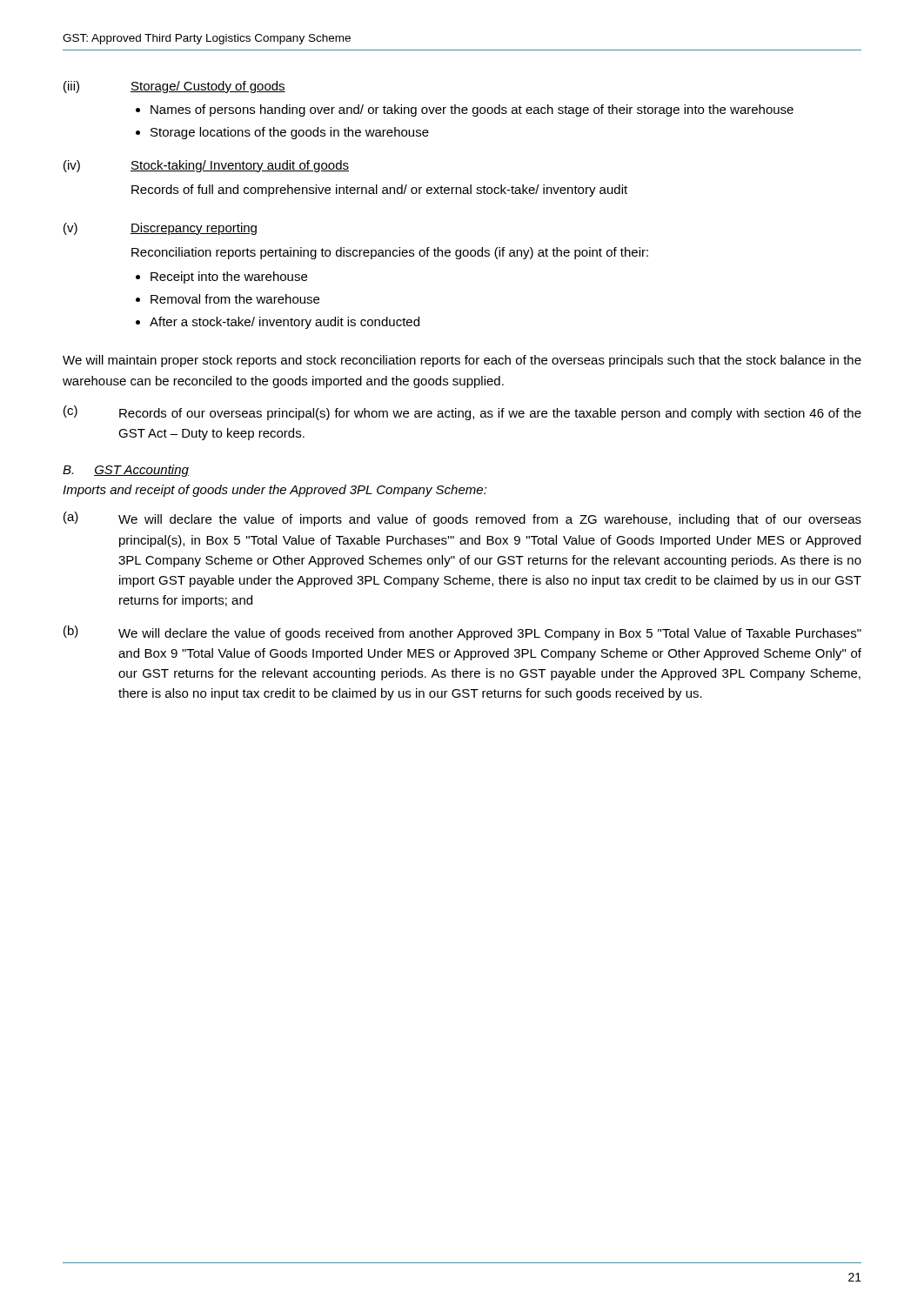Locate the list item that says "(iv) Stock-taking/ Inventory audit of goods Records"
This screenshot has height=1305, width=924.
(462, 182)
